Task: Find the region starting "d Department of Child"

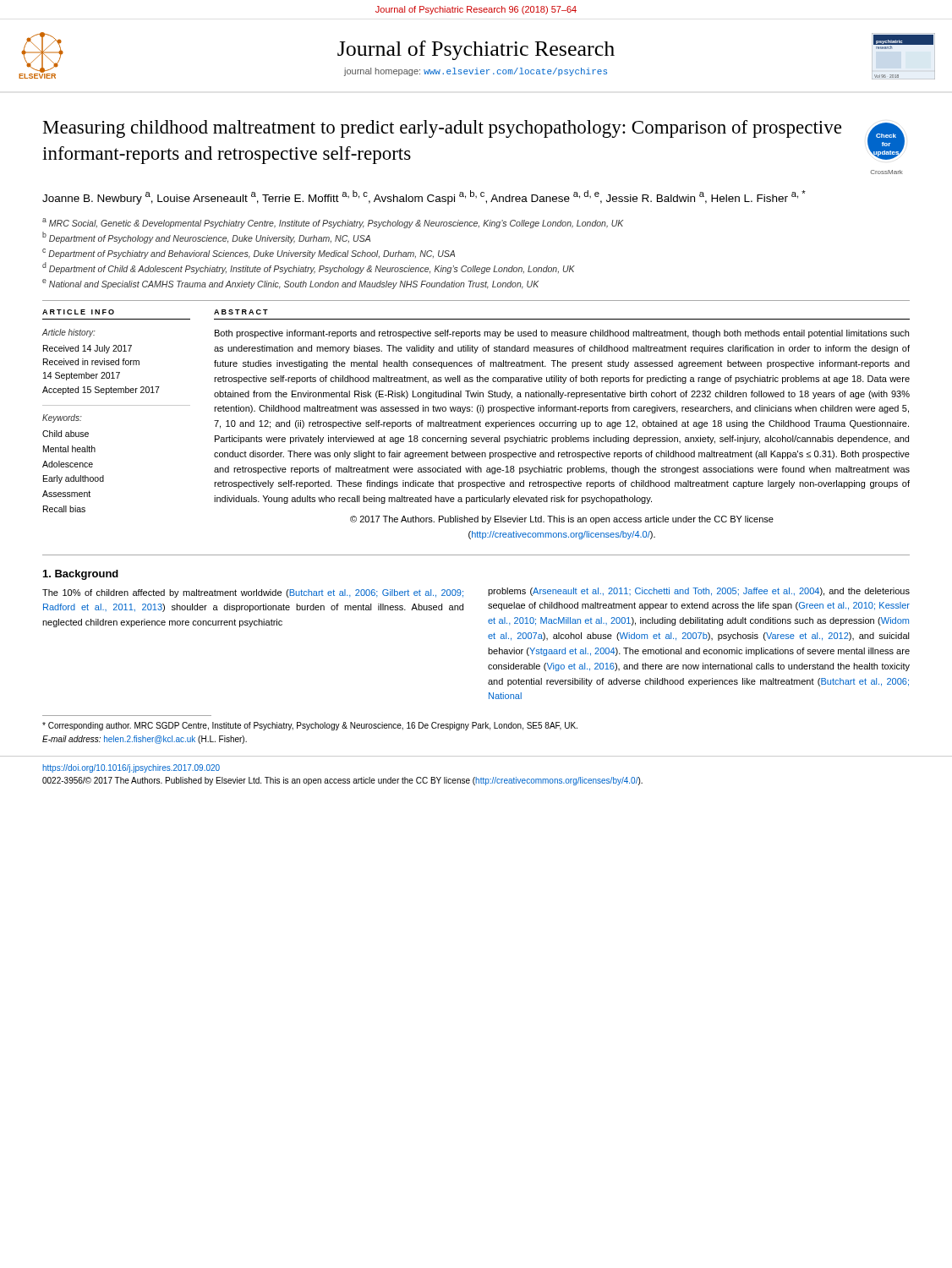Action: (x=308, y=267)
